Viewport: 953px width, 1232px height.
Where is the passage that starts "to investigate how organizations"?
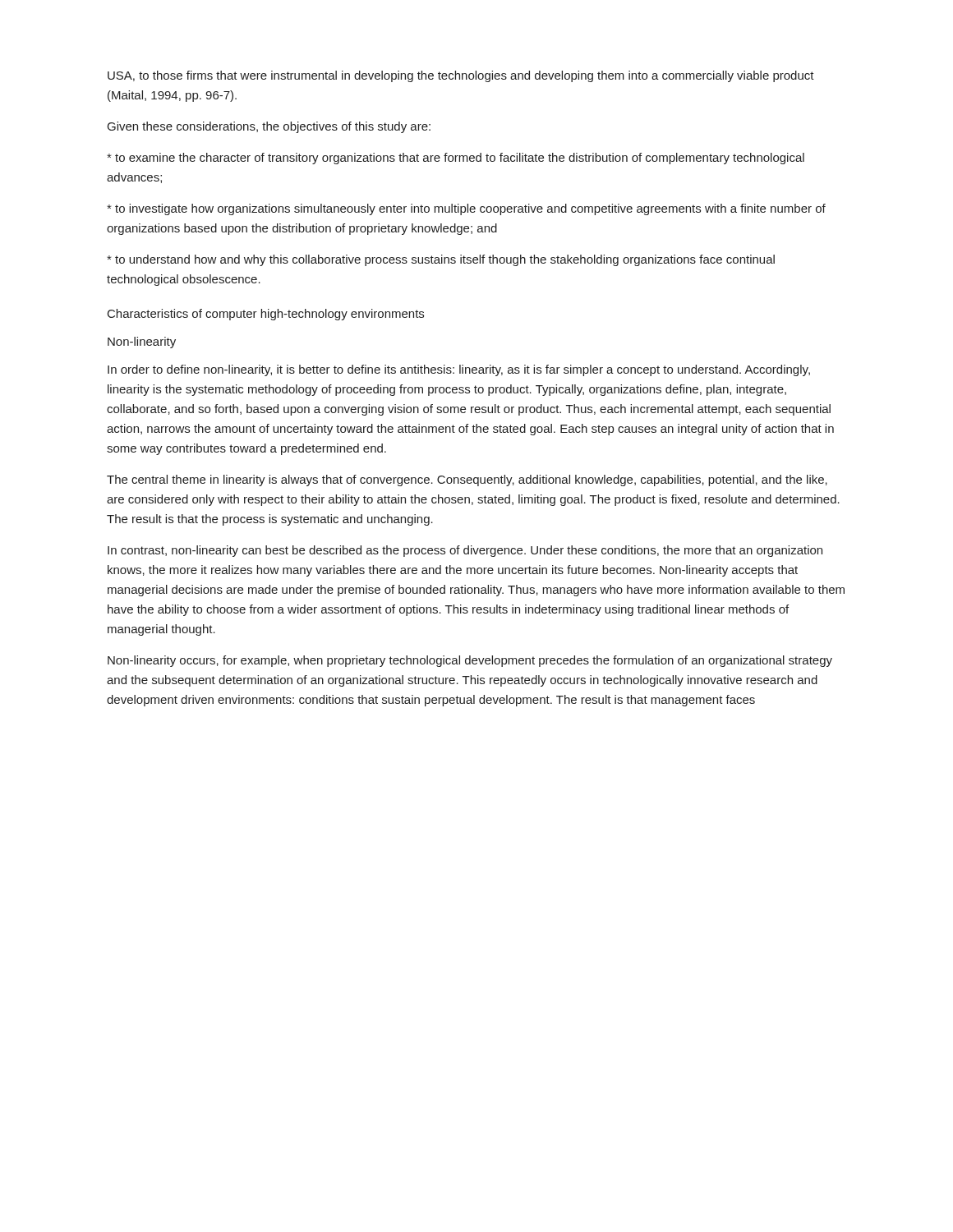coord(466,218)
